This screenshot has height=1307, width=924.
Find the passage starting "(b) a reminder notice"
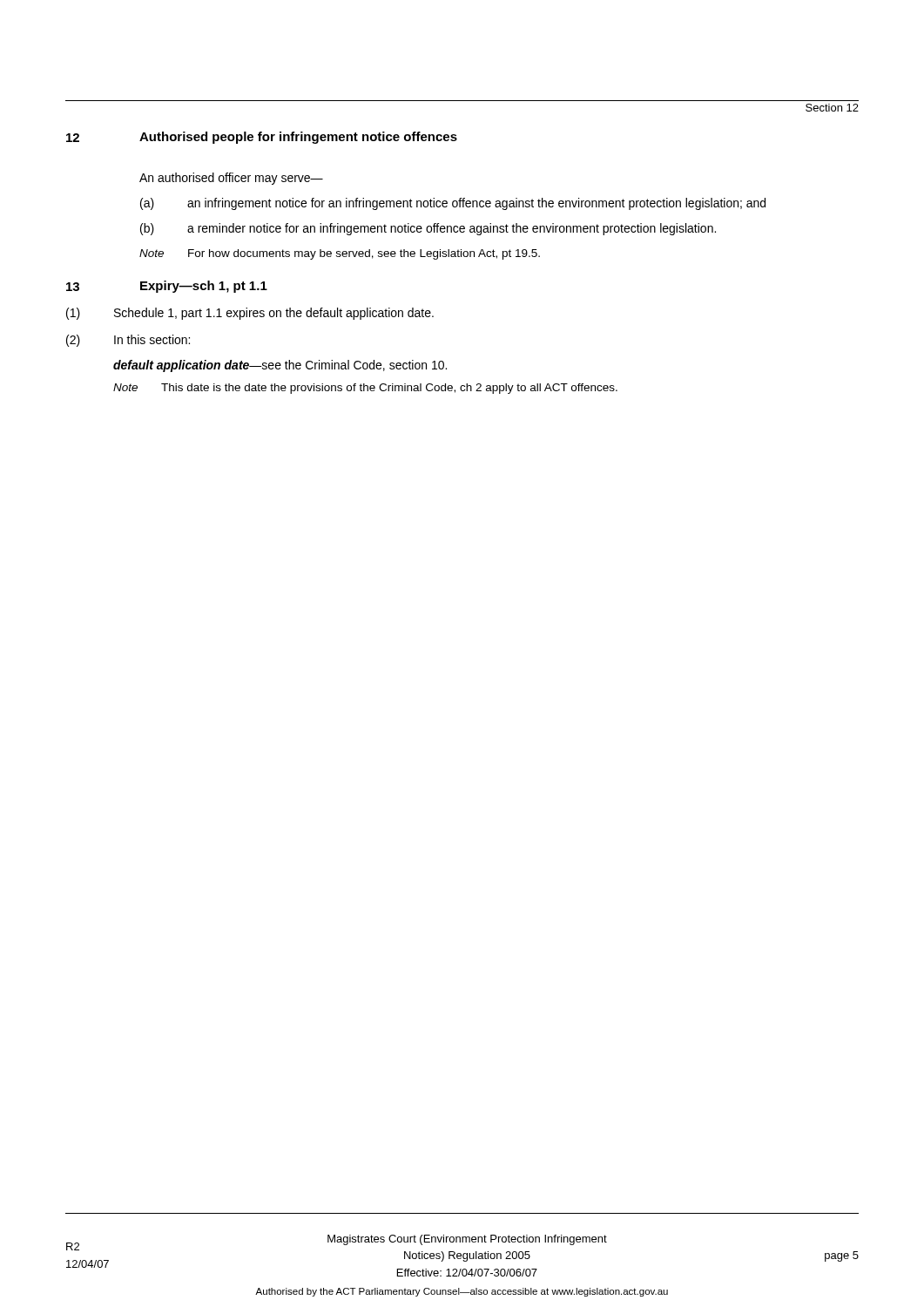click(499, 229)
